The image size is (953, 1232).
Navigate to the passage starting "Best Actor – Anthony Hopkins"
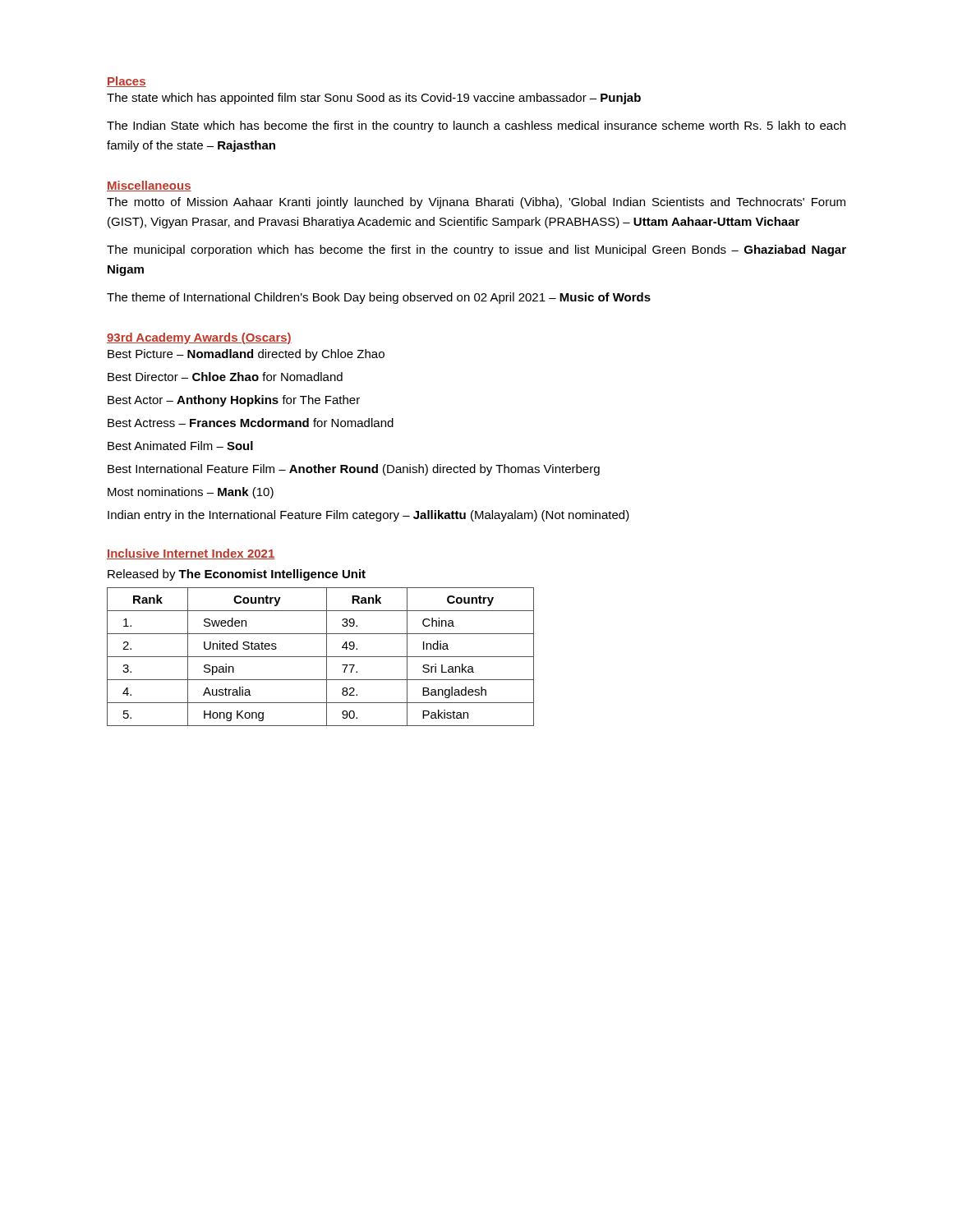tap(233, 400)
